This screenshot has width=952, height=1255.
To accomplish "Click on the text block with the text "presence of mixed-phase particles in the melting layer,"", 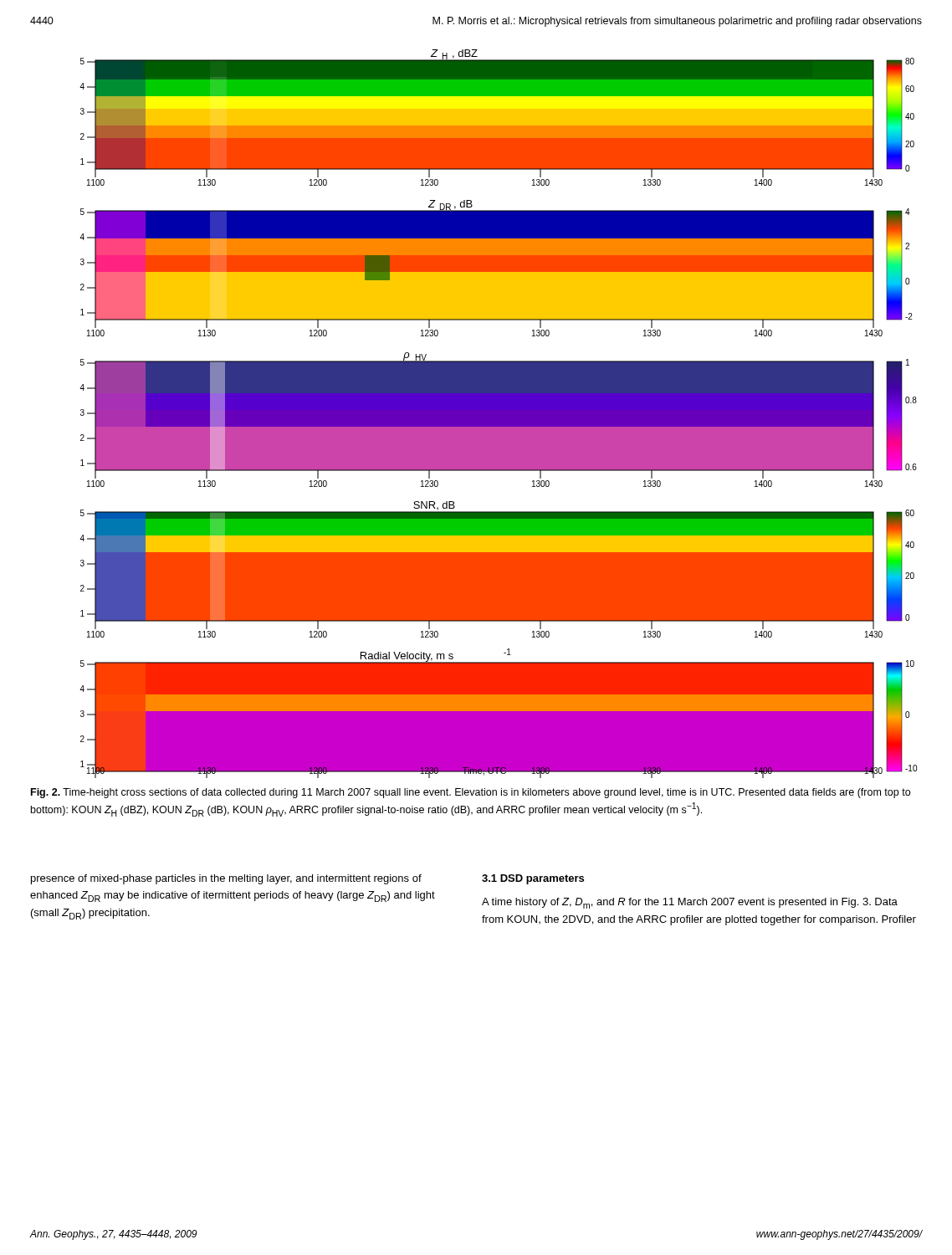I will [235, 897].
